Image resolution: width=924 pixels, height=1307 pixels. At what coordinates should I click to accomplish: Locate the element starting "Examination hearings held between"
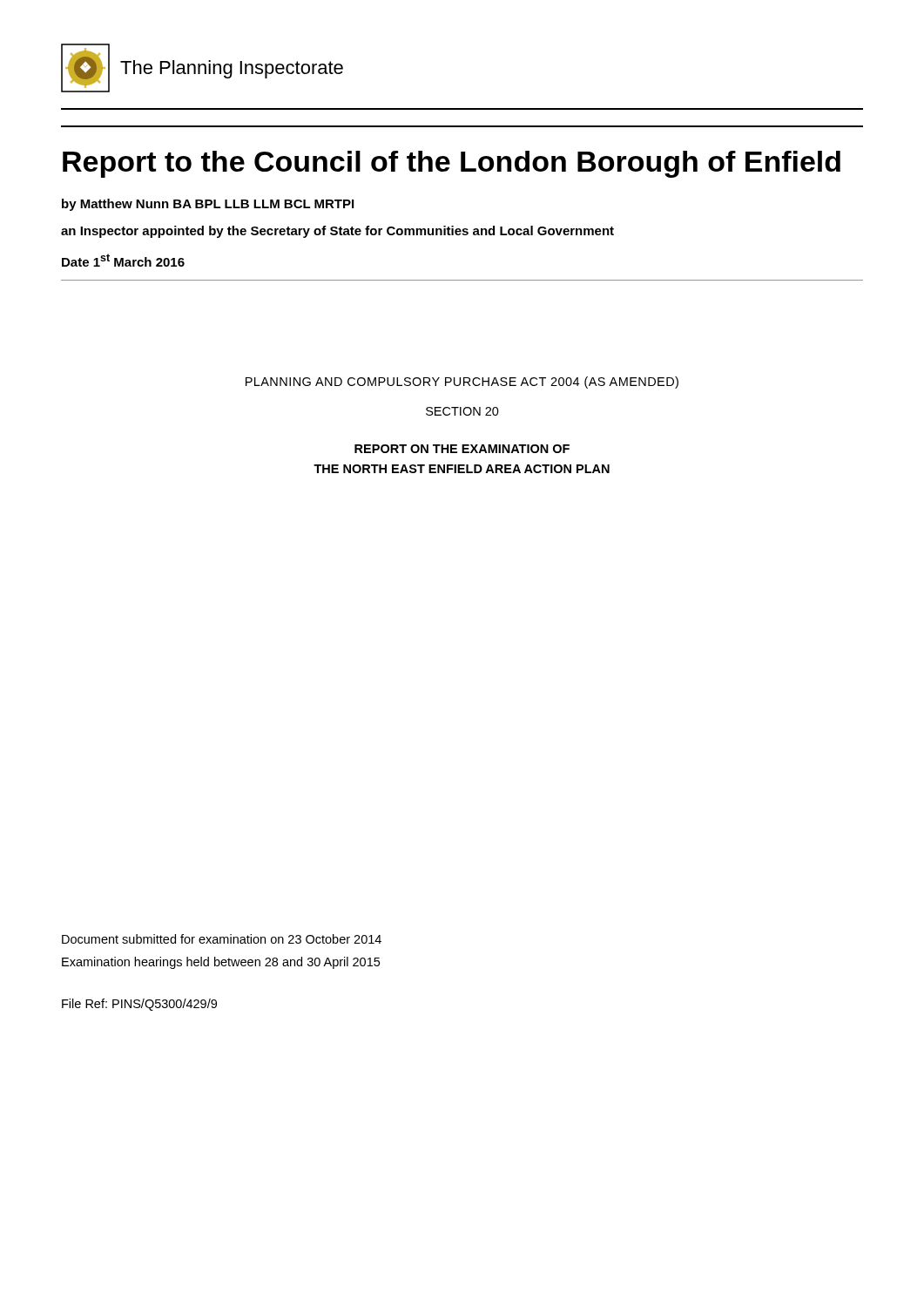[221, 962]
